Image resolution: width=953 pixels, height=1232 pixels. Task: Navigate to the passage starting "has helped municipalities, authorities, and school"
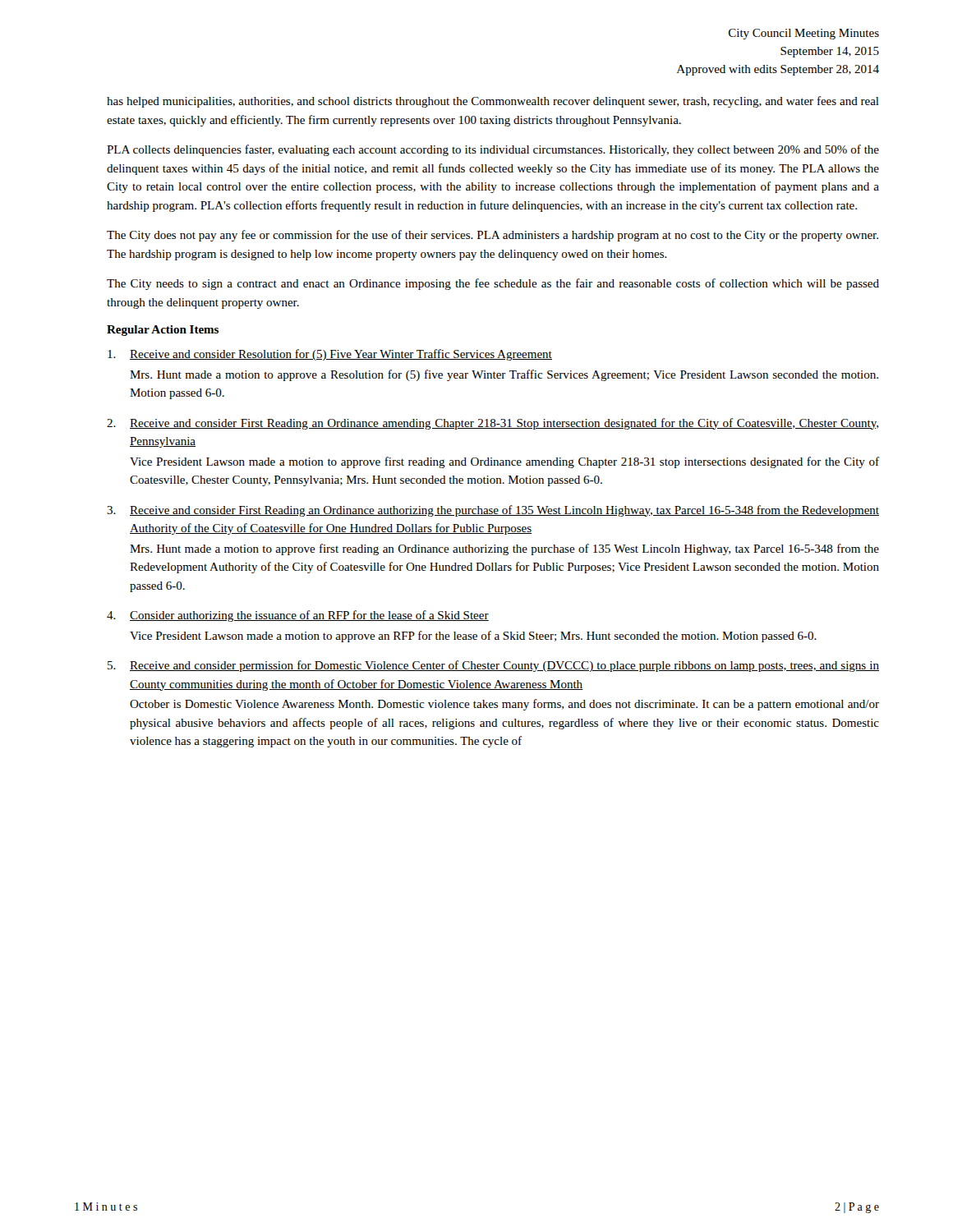[493, 110]
